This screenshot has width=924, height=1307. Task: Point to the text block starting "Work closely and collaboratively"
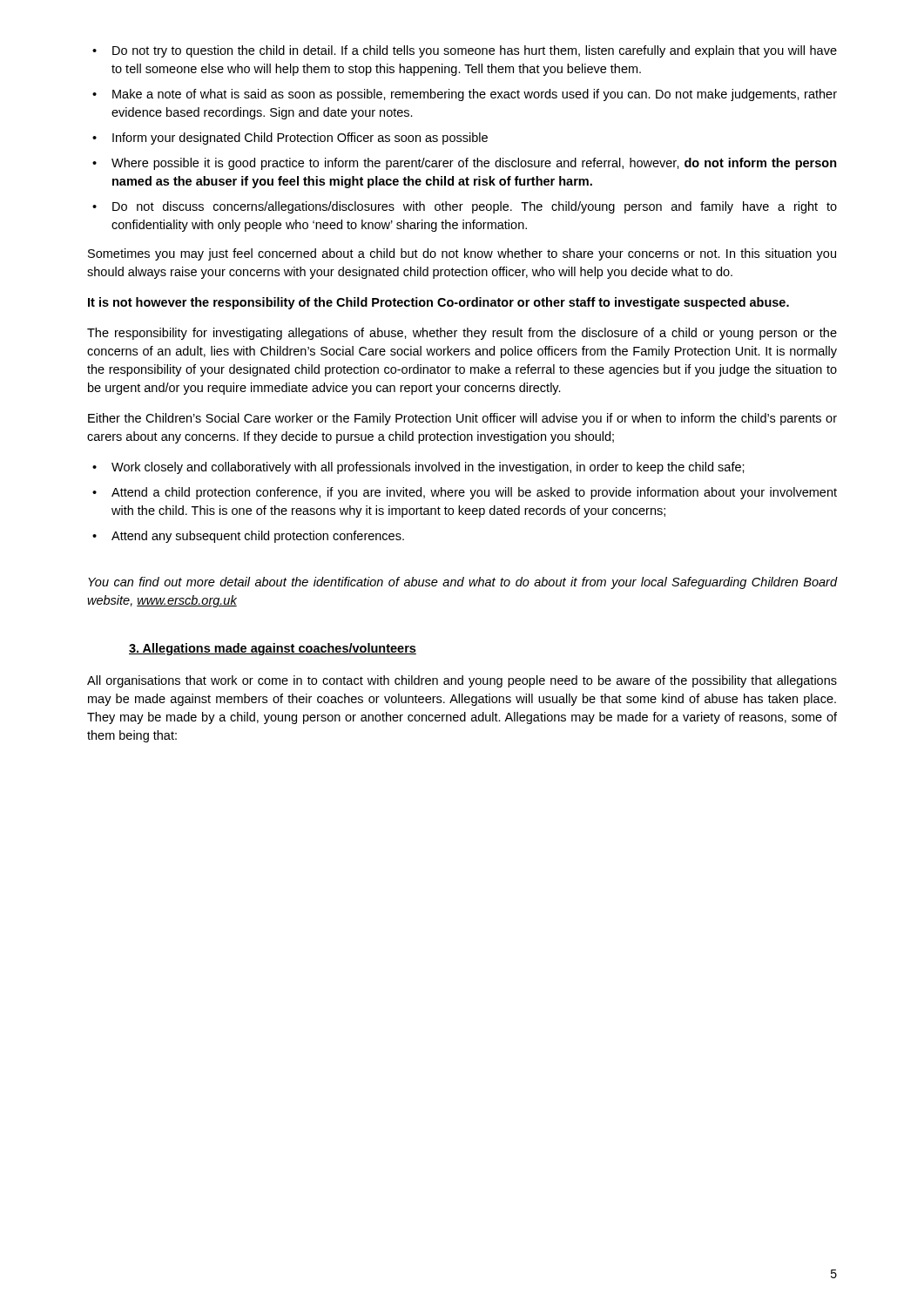[428, 467]
